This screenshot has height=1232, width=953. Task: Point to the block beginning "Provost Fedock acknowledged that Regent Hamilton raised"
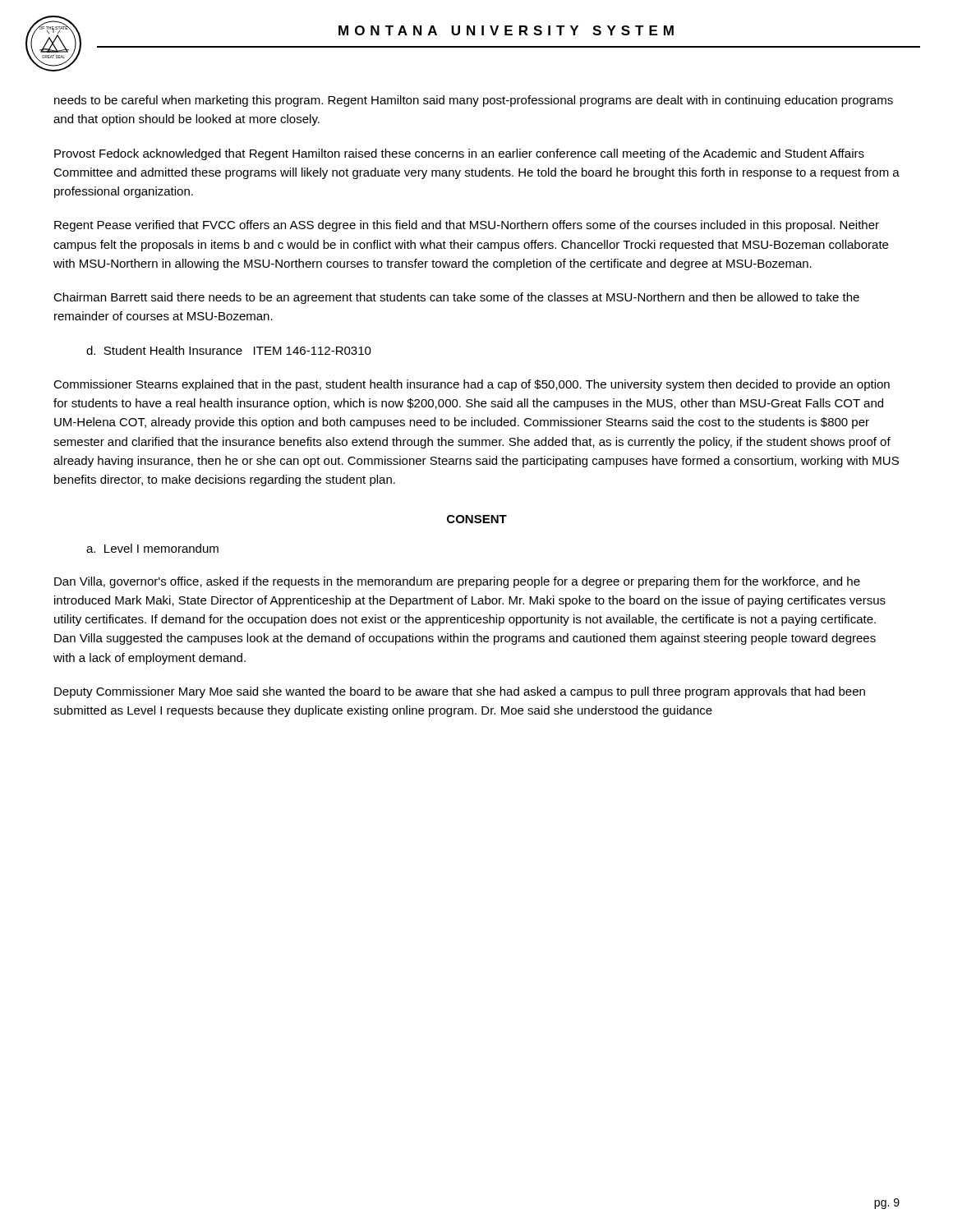[476, 172]
